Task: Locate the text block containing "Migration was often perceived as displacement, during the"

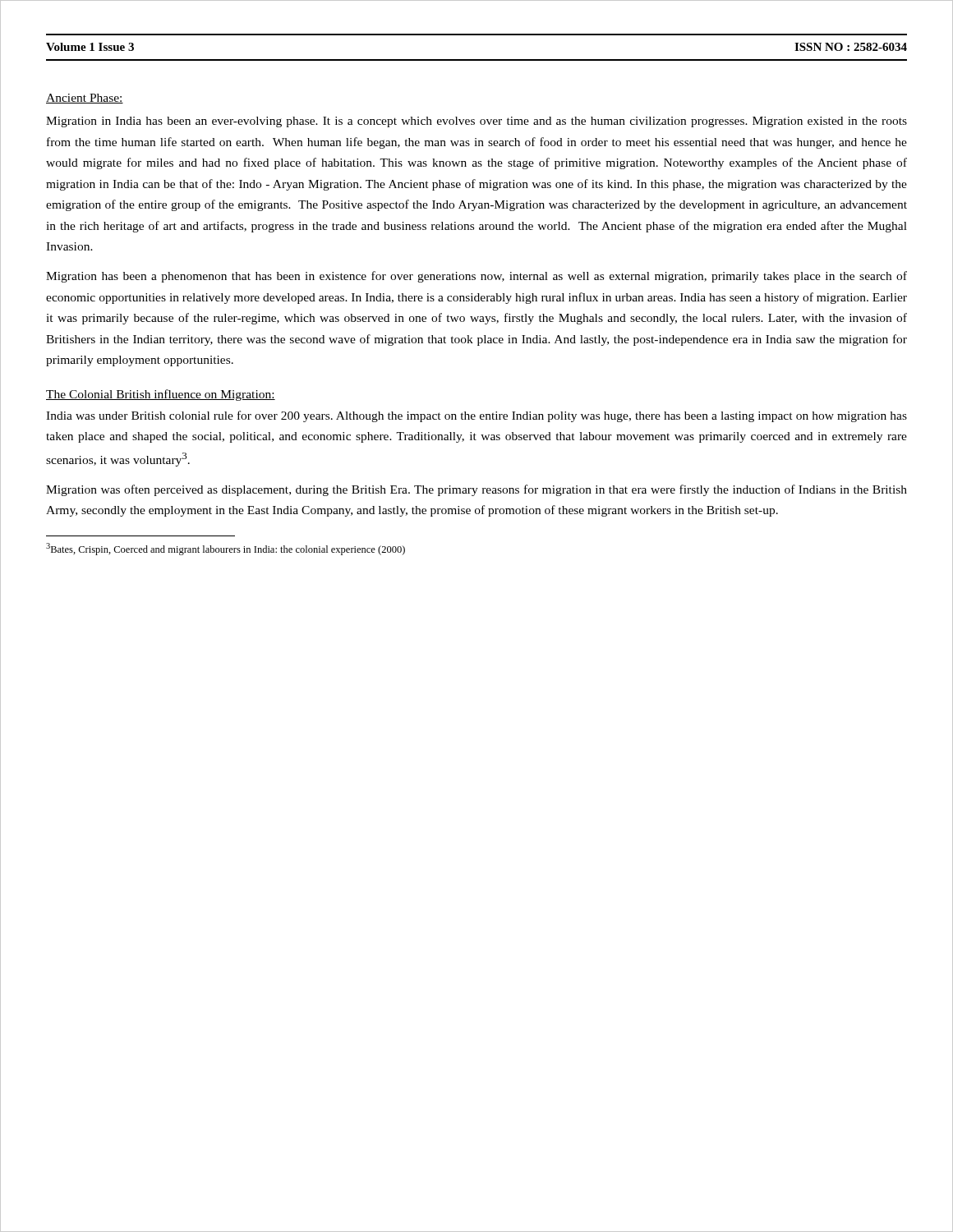Action: point(476,500)
